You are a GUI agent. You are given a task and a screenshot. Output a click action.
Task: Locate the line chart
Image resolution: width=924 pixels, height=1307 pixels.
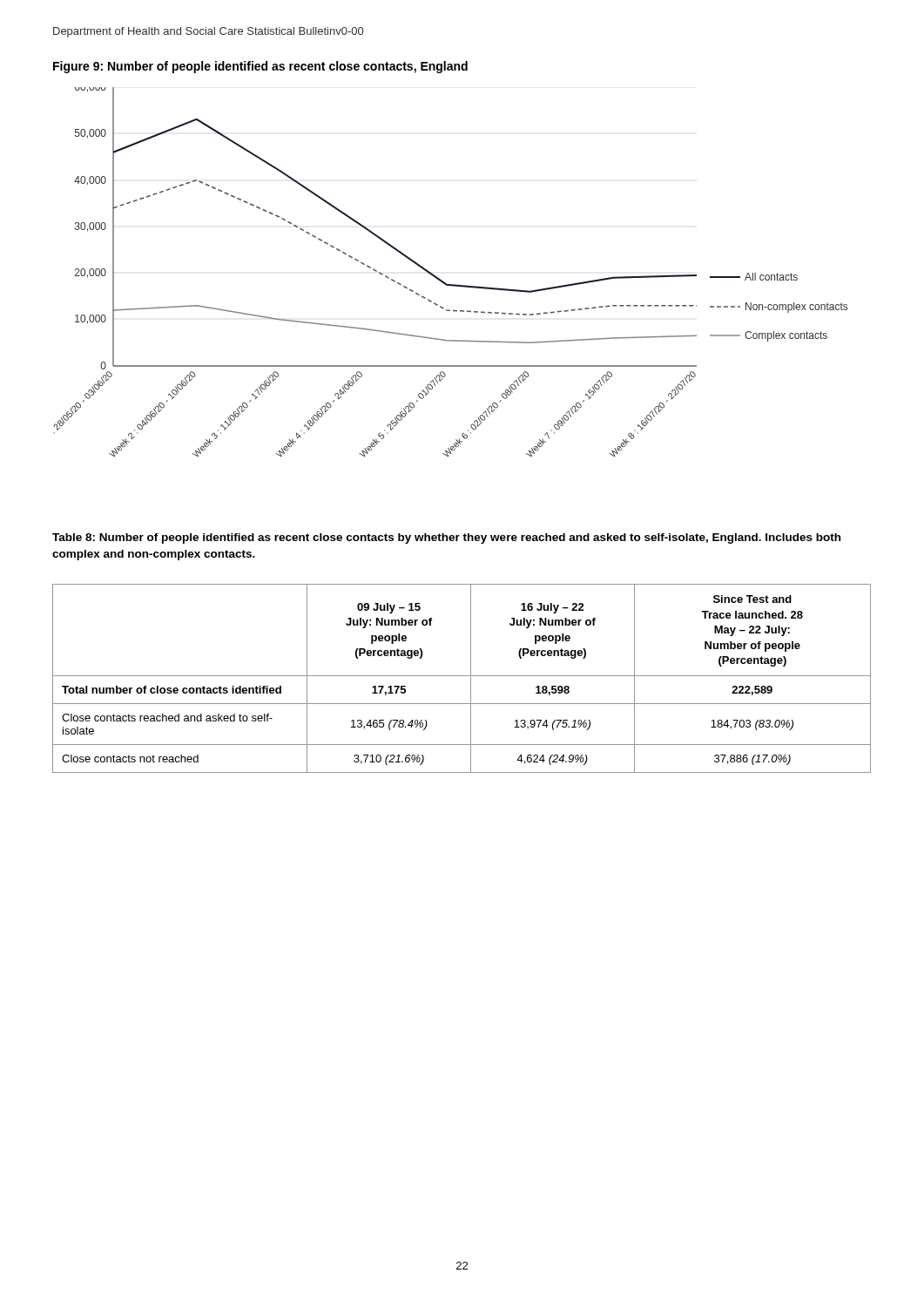point(462,296)
